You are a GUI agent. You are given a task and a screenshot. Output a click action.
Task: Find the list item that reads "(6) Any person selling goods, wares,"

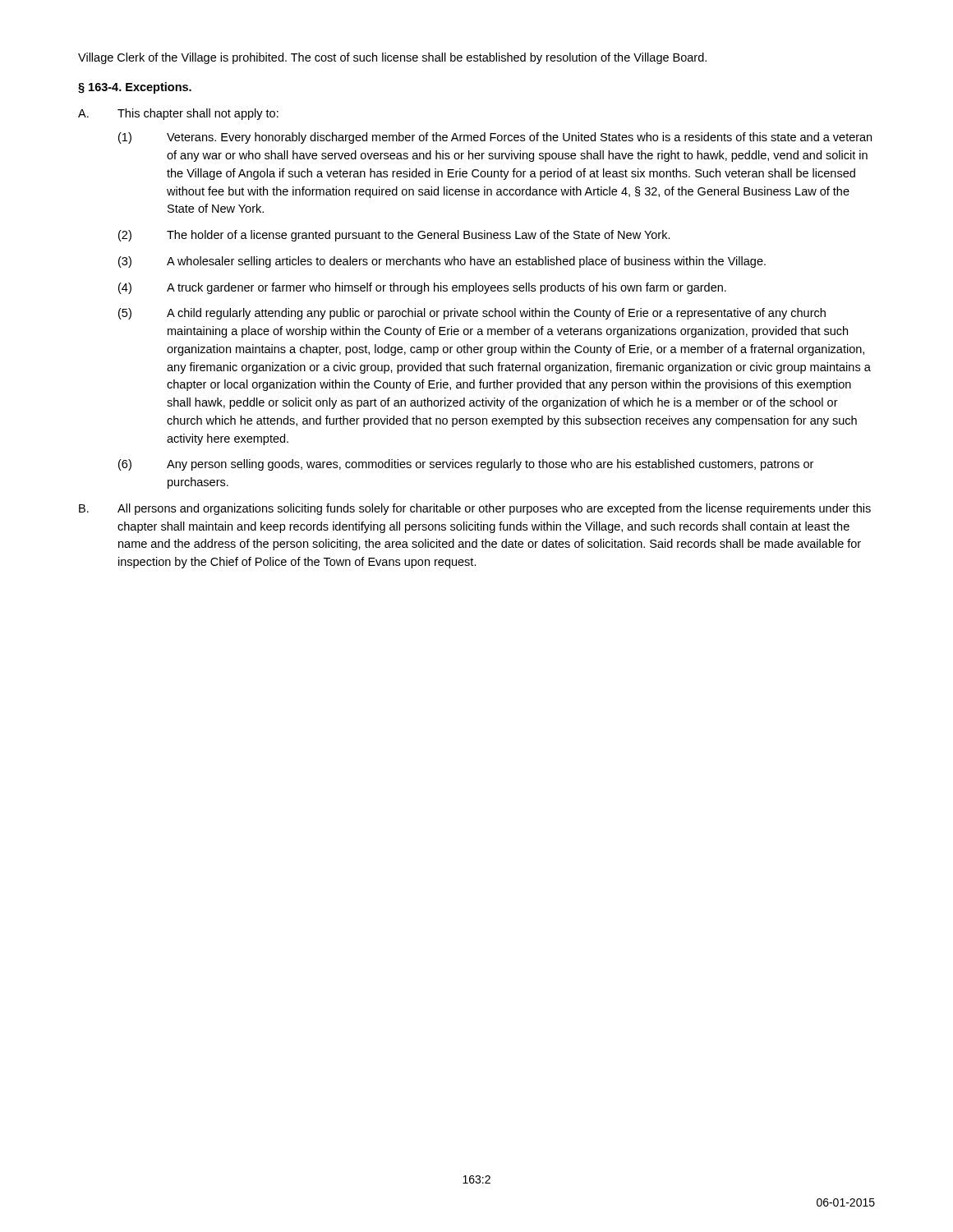point(496,474)
